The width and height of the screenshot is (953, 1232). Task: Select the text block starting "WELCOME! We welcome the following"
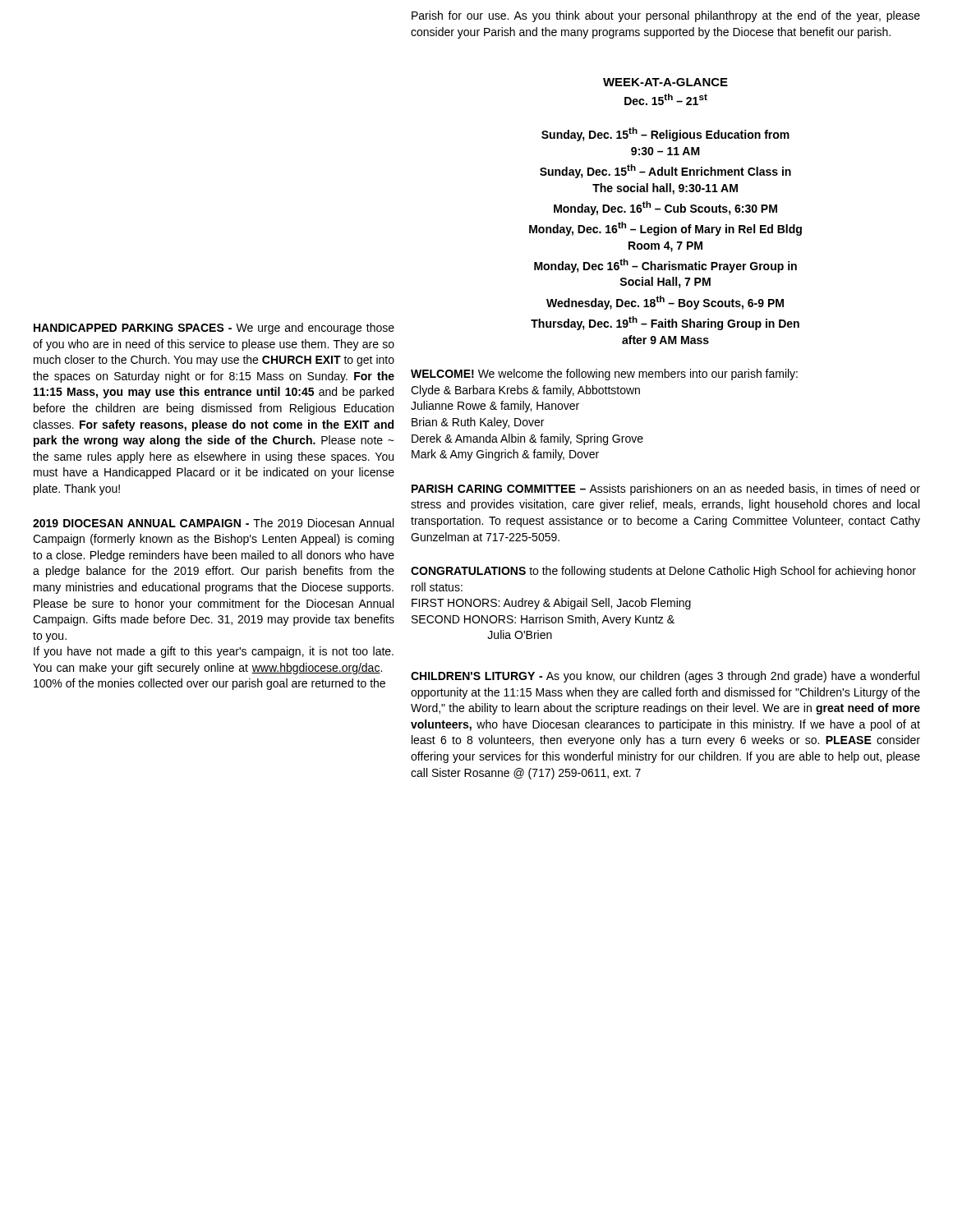pos(604,375)
